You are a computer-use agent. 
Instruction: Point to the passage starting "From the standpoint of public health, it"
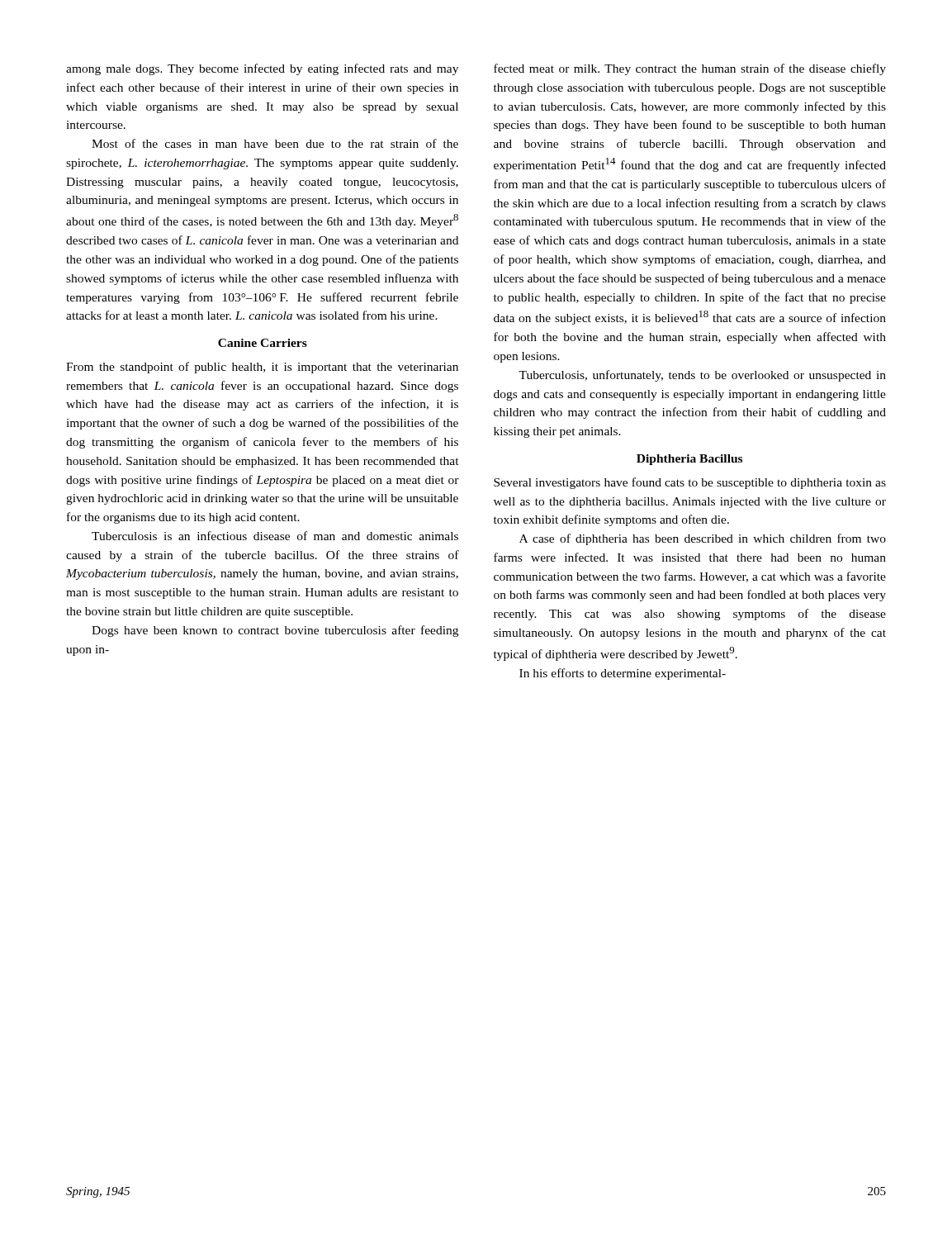pyautogui.click(x=262, y=508)
